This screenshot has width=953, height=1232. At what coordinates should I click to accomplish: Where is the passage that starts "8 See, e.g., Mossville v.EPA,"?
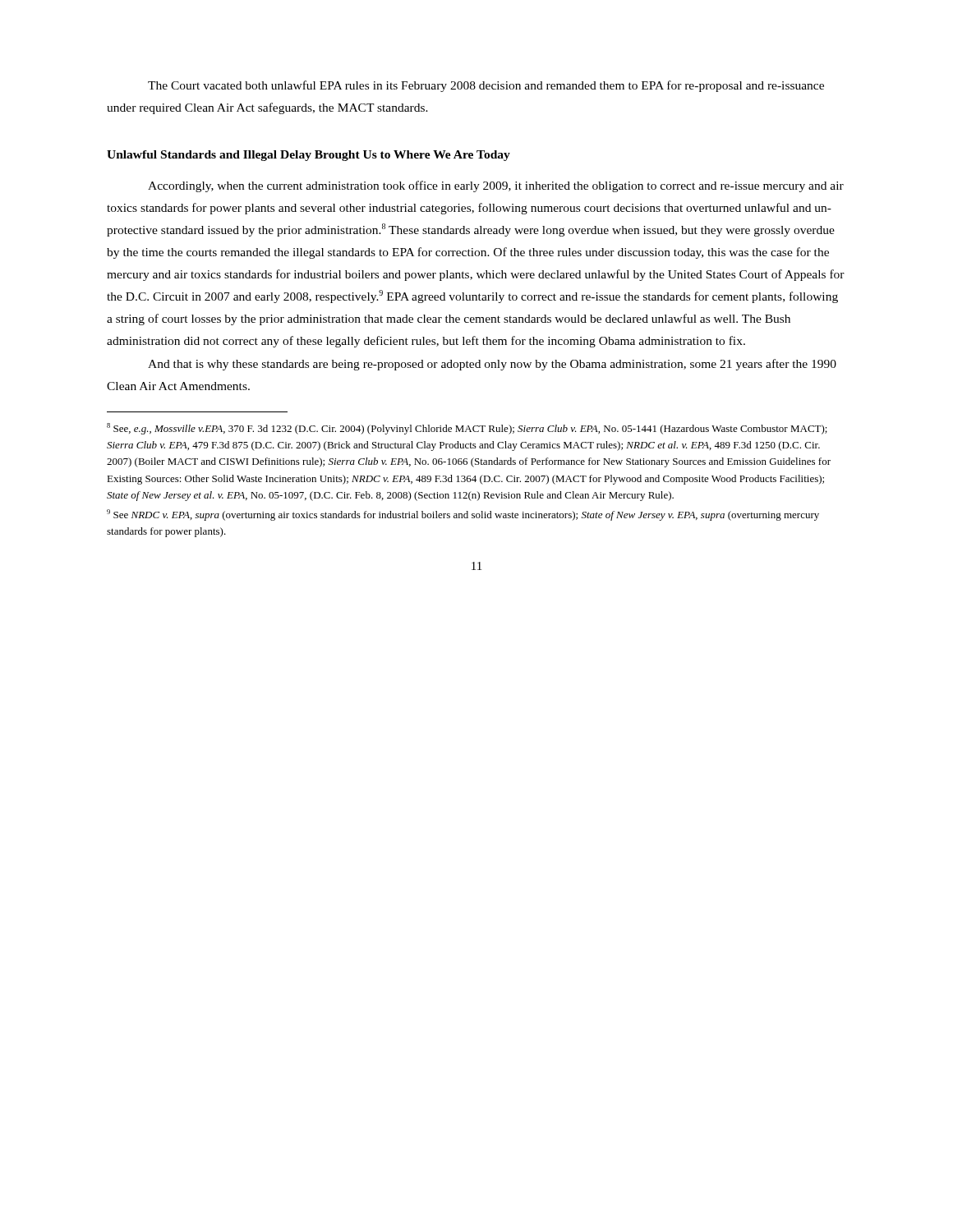pyautogui.click(x=476, y=480)
